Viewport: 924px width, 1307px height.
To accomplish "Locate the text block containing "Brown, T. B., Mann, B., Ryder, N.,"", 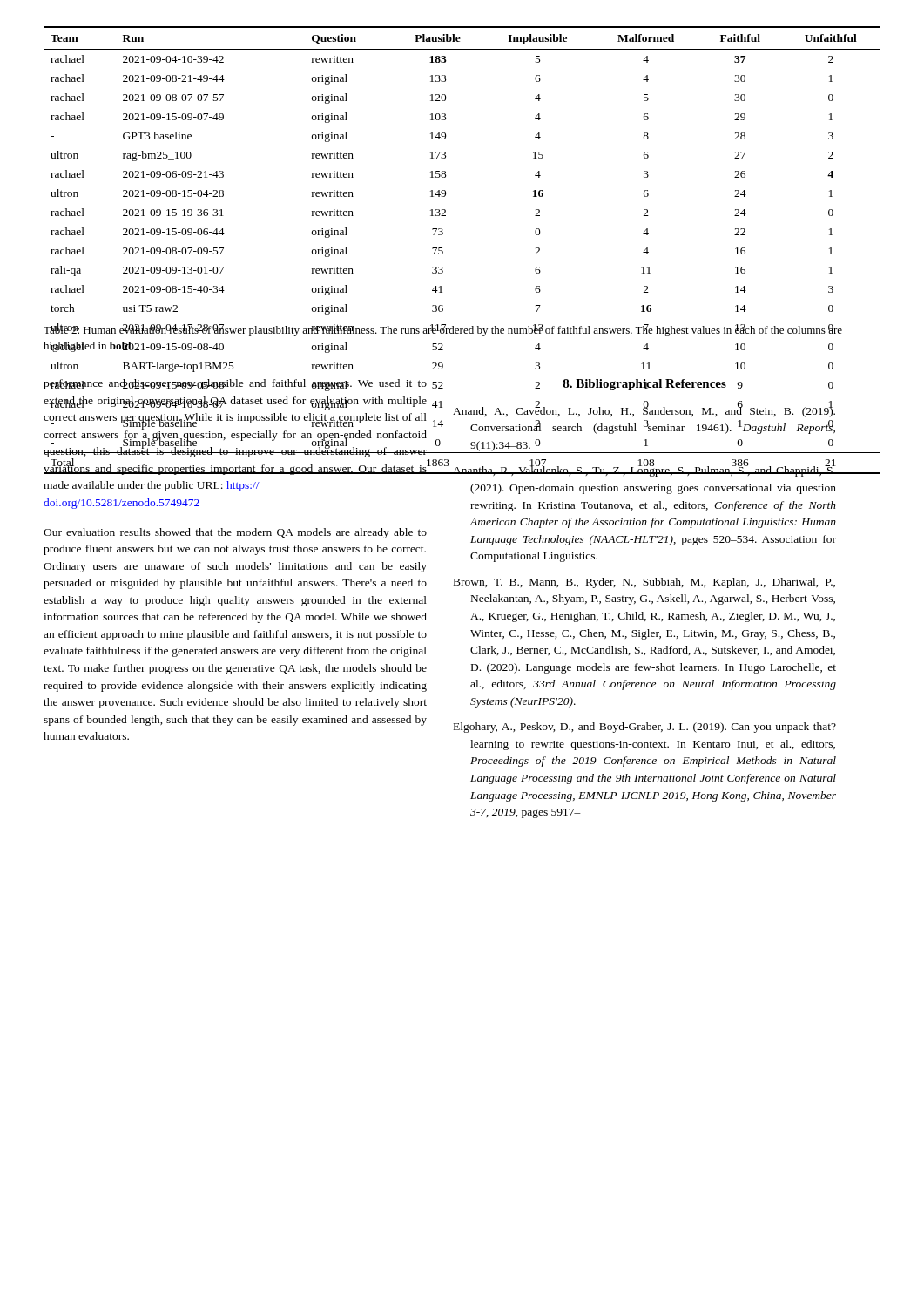I will point(644,641).
